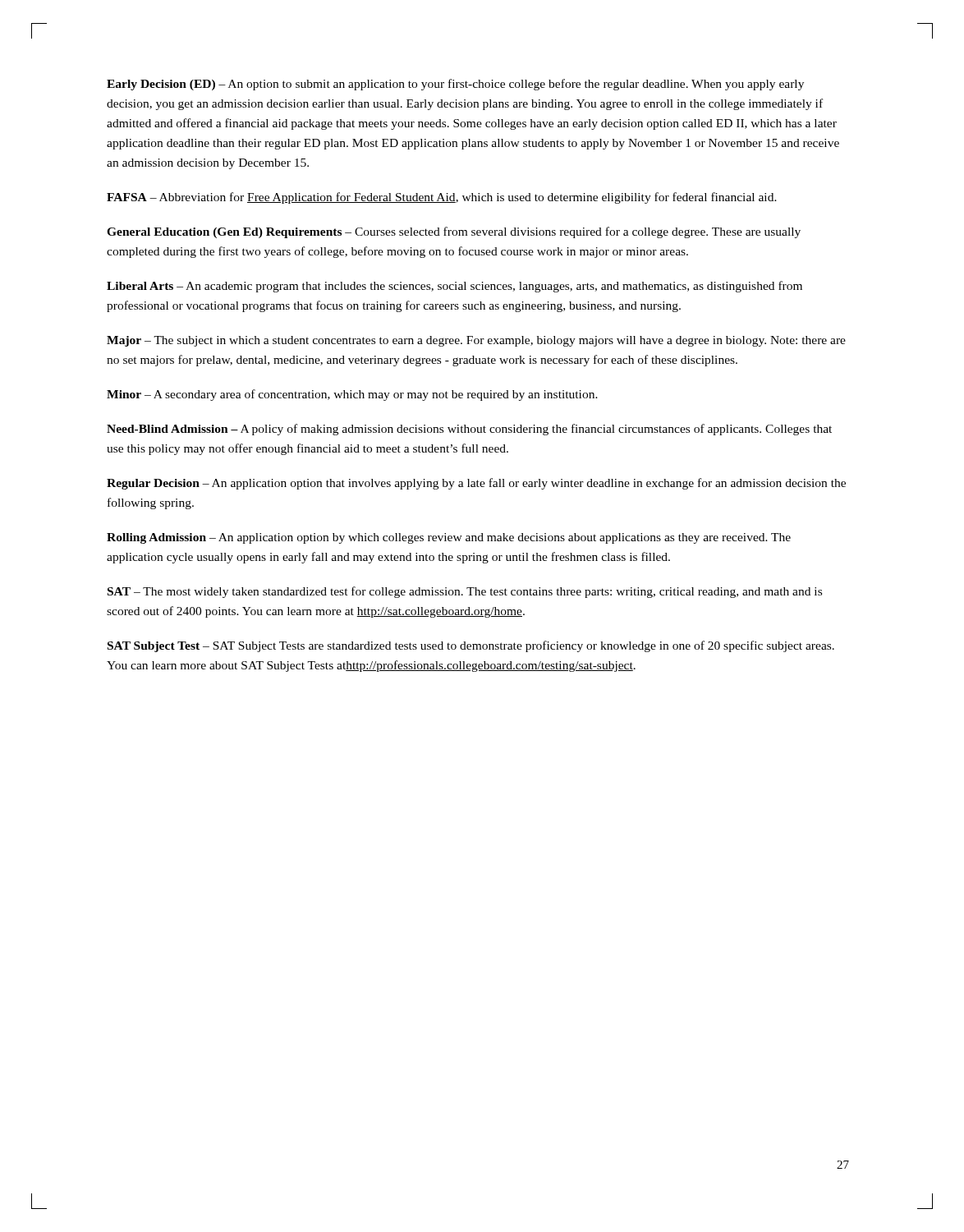964x1232 pixels.
Task: Locate the text block containing "SAT Subject Test – SAT Subject"
Action: click(471, 655)
